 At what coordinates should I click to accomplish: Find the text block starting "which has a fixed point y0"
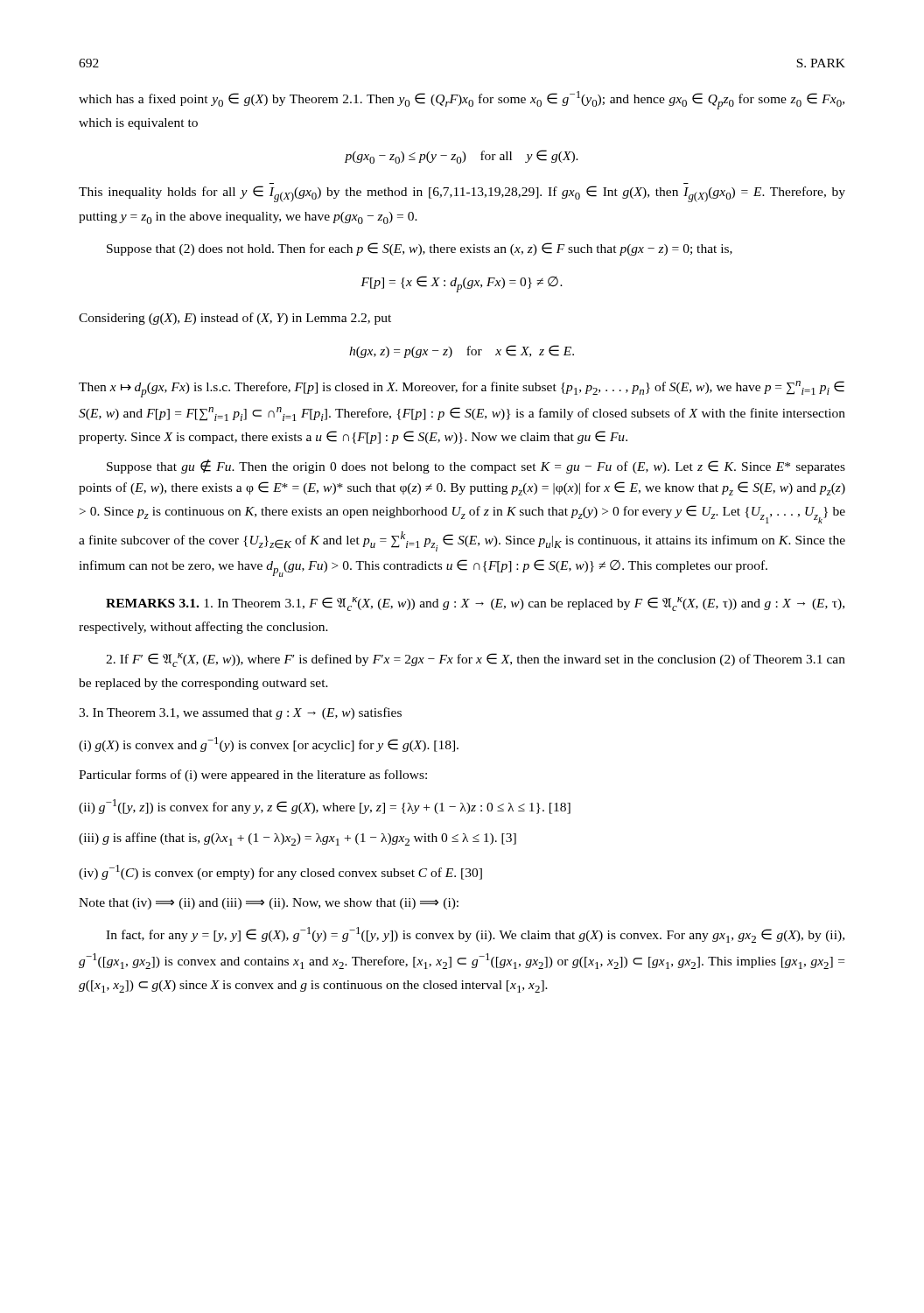462,110
